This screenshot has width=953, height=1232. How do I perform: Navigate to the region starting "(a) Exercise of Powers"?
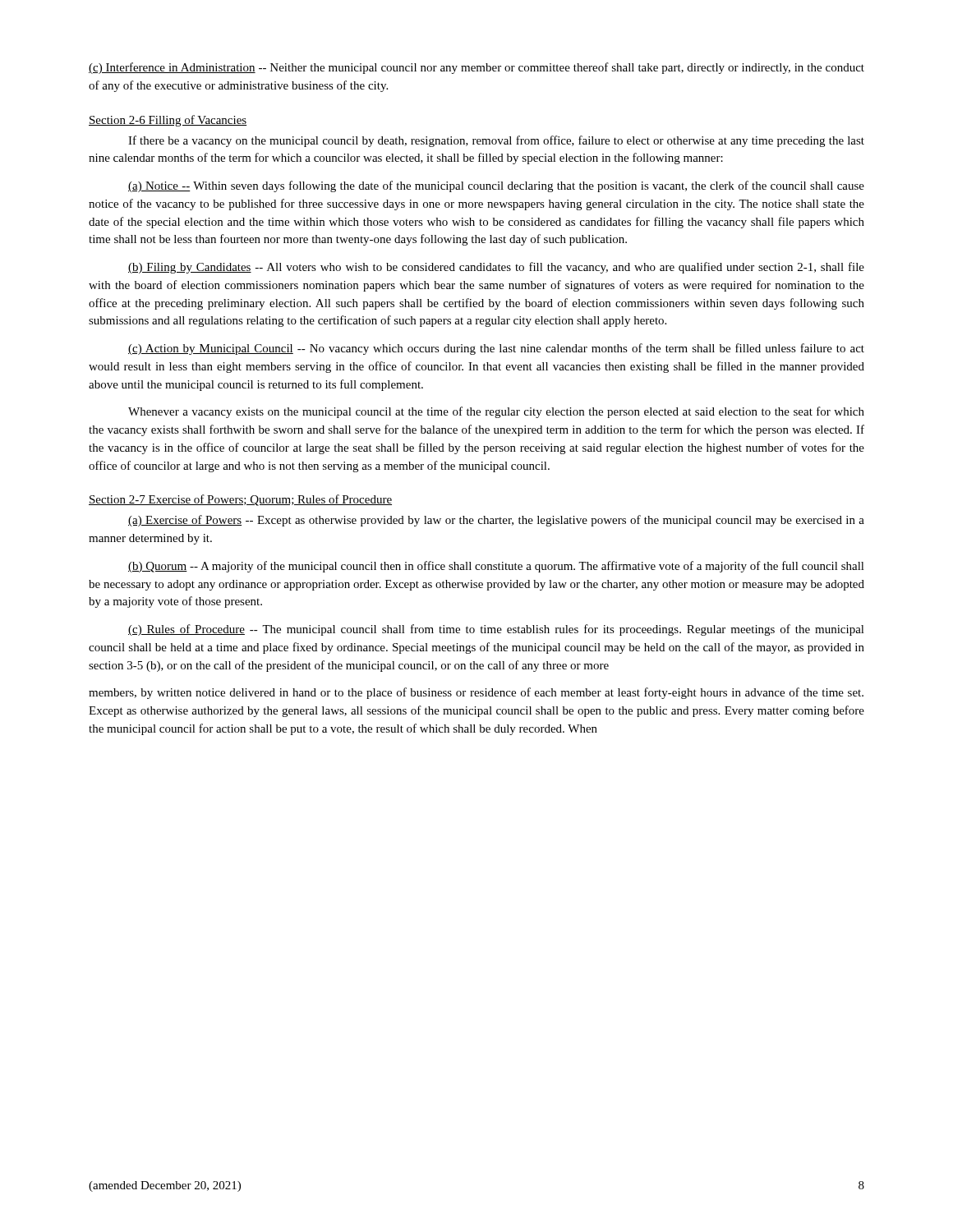point(476,530)
